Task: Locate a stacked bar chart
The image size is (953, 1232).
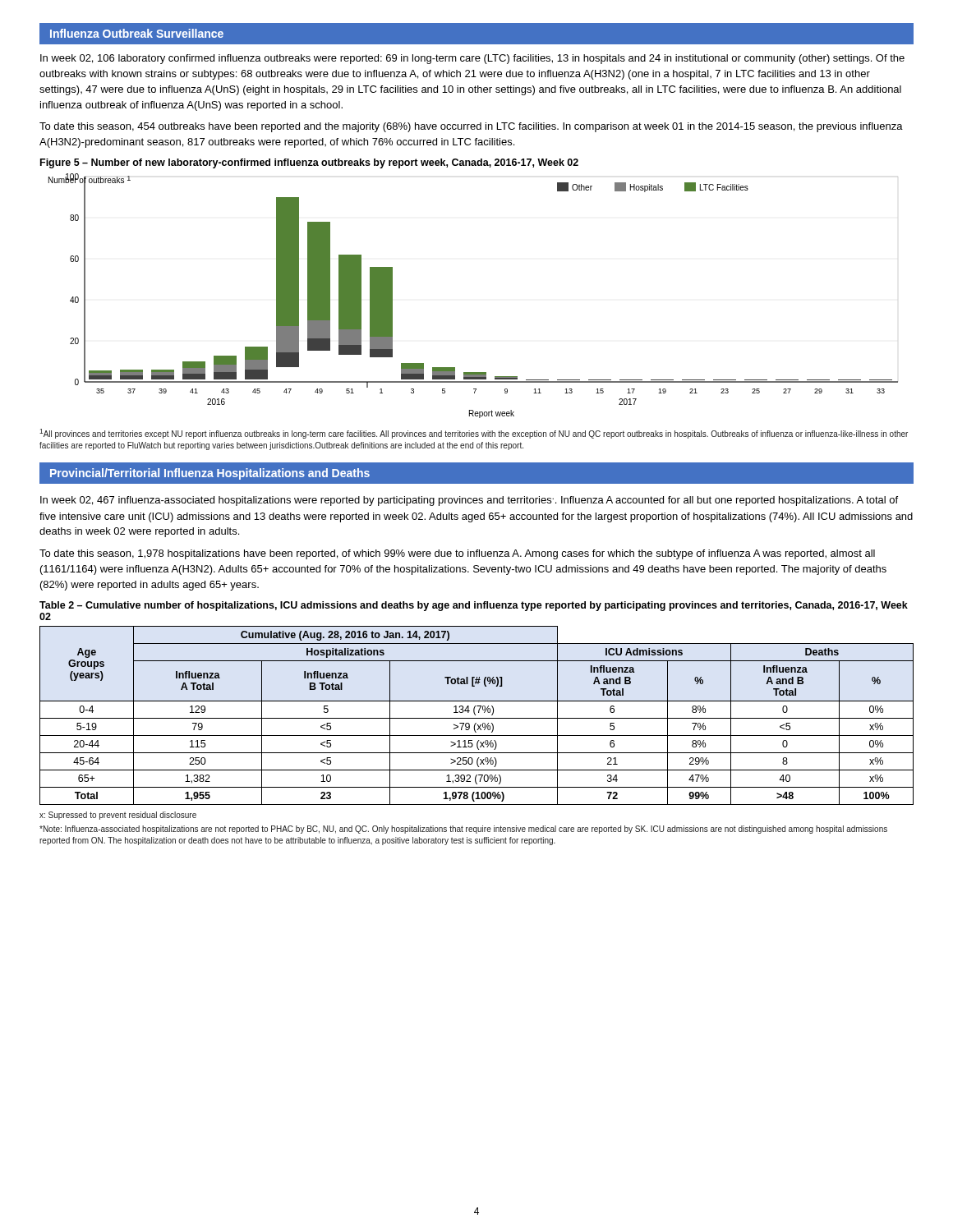Action: pyautogui.click(x=476, y=297)
